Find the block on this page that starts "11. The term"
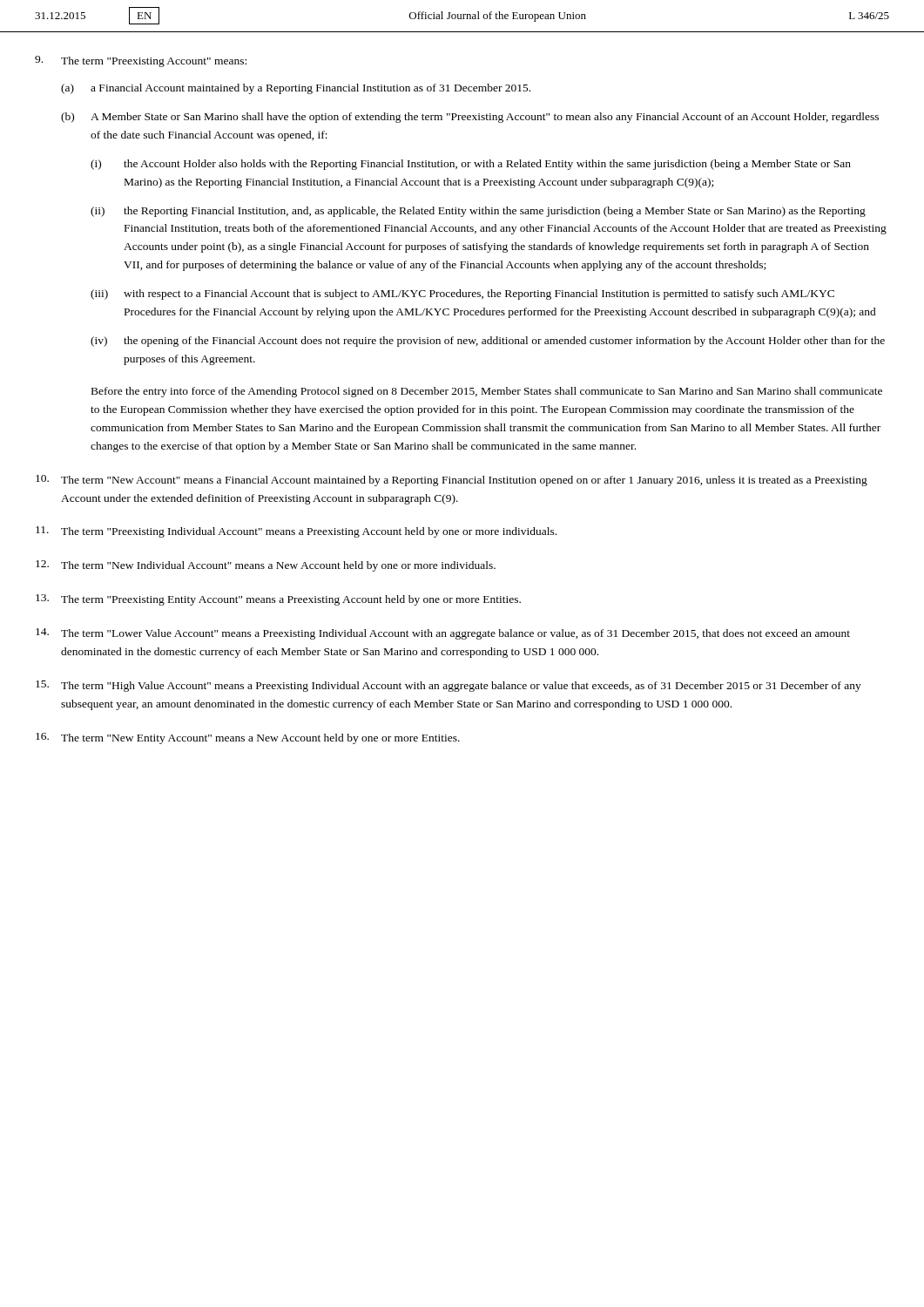The height and width of the screenshot is (1307, 924). coord(462,532)
